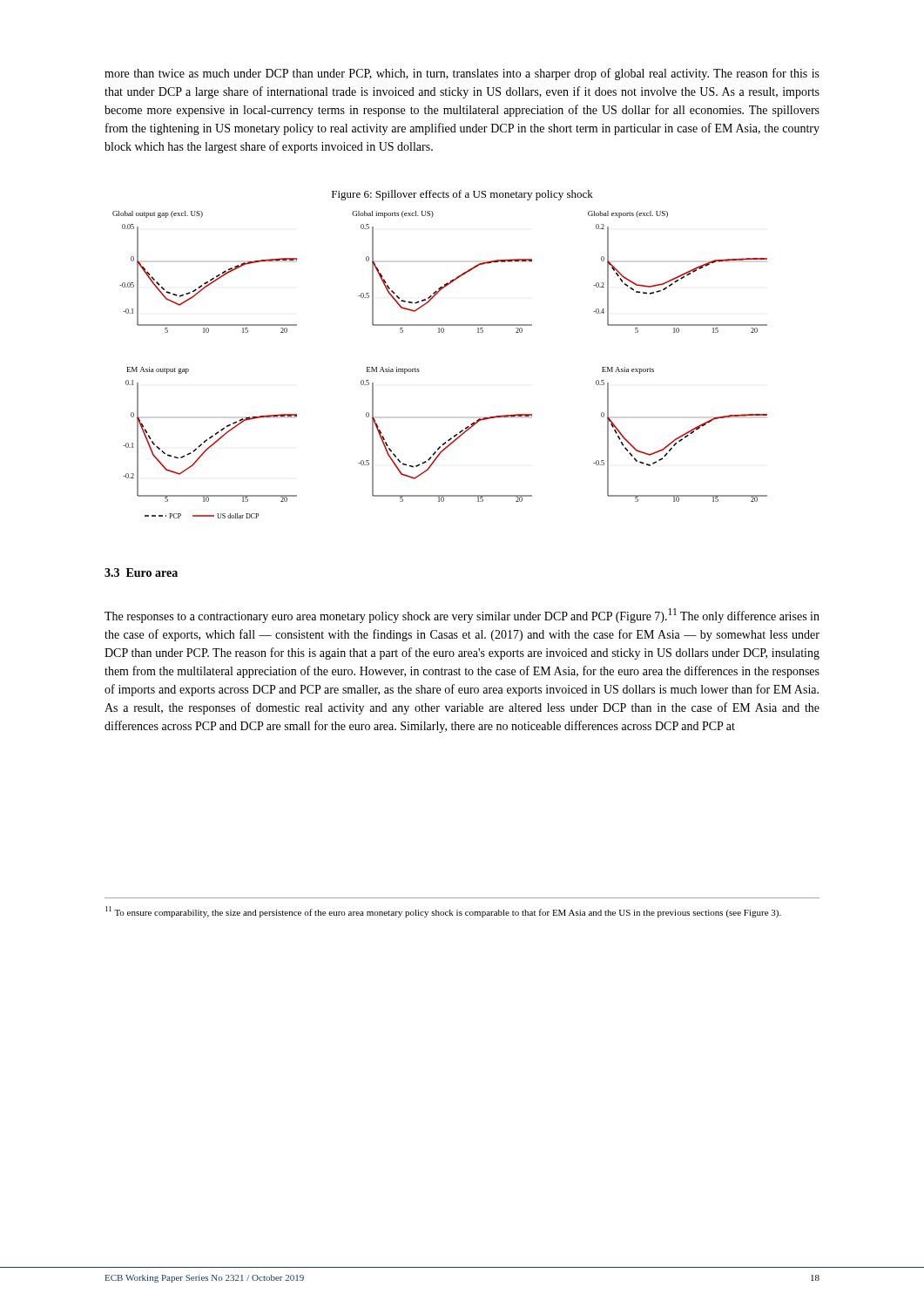Find the text block starting "more than twice as much under DCP"
The image size is (924, 1307).
(462, 110)
